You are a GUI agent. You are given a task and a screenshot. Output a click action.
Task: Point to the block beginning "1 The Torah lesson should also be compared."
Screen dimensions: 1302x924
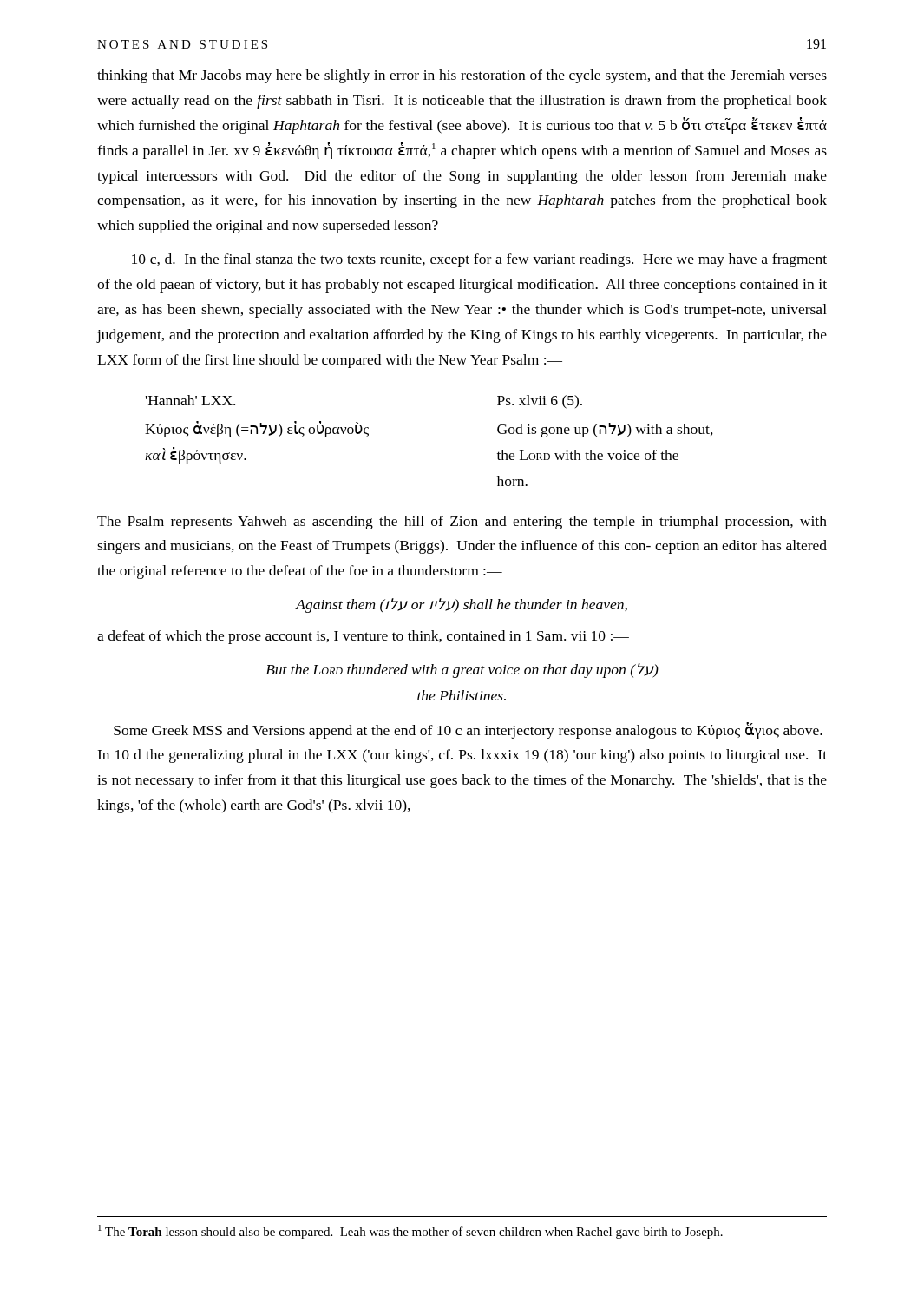click(410, 1230)
